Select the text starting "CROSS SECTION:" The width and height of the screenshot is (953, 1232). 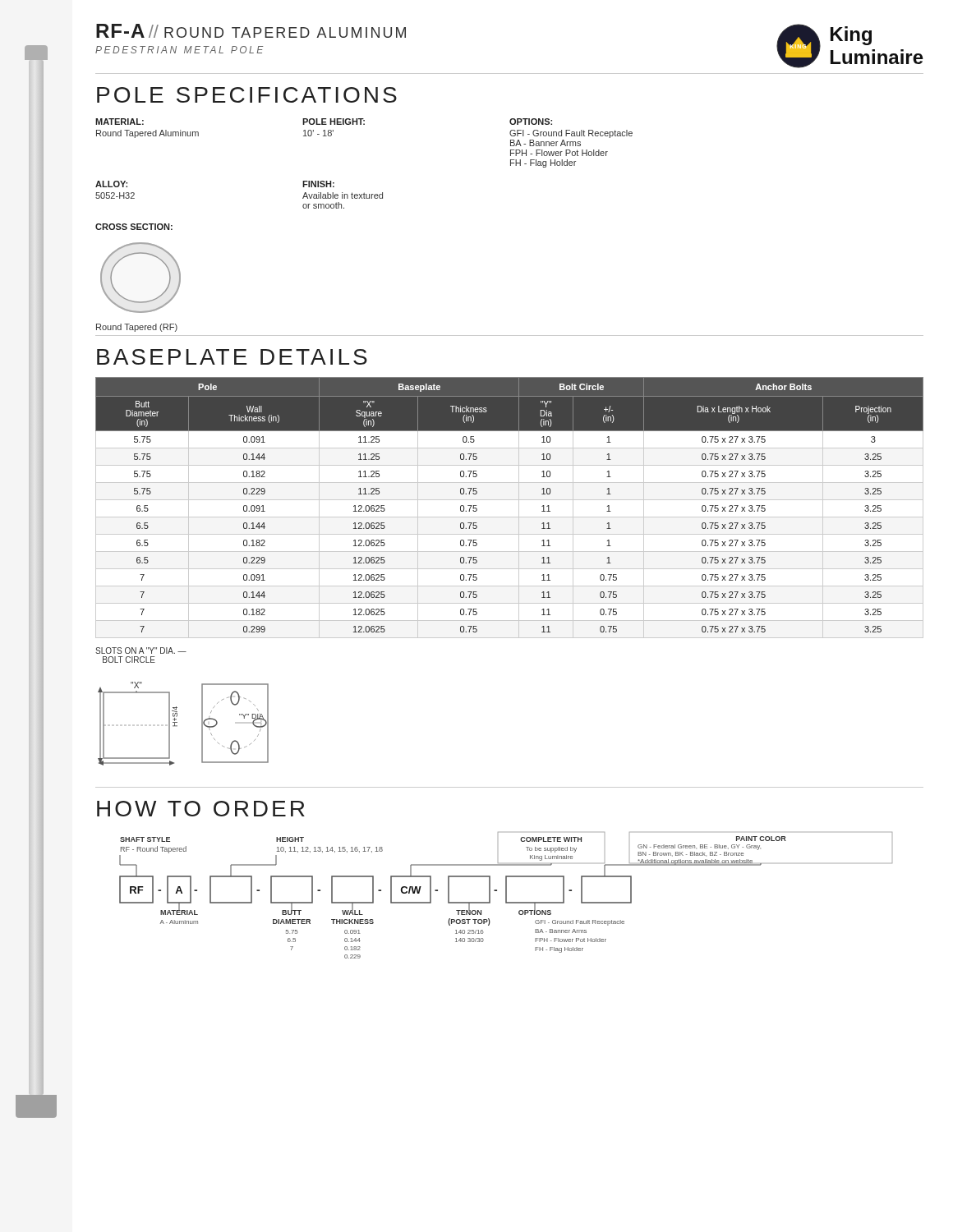point(134,227)
